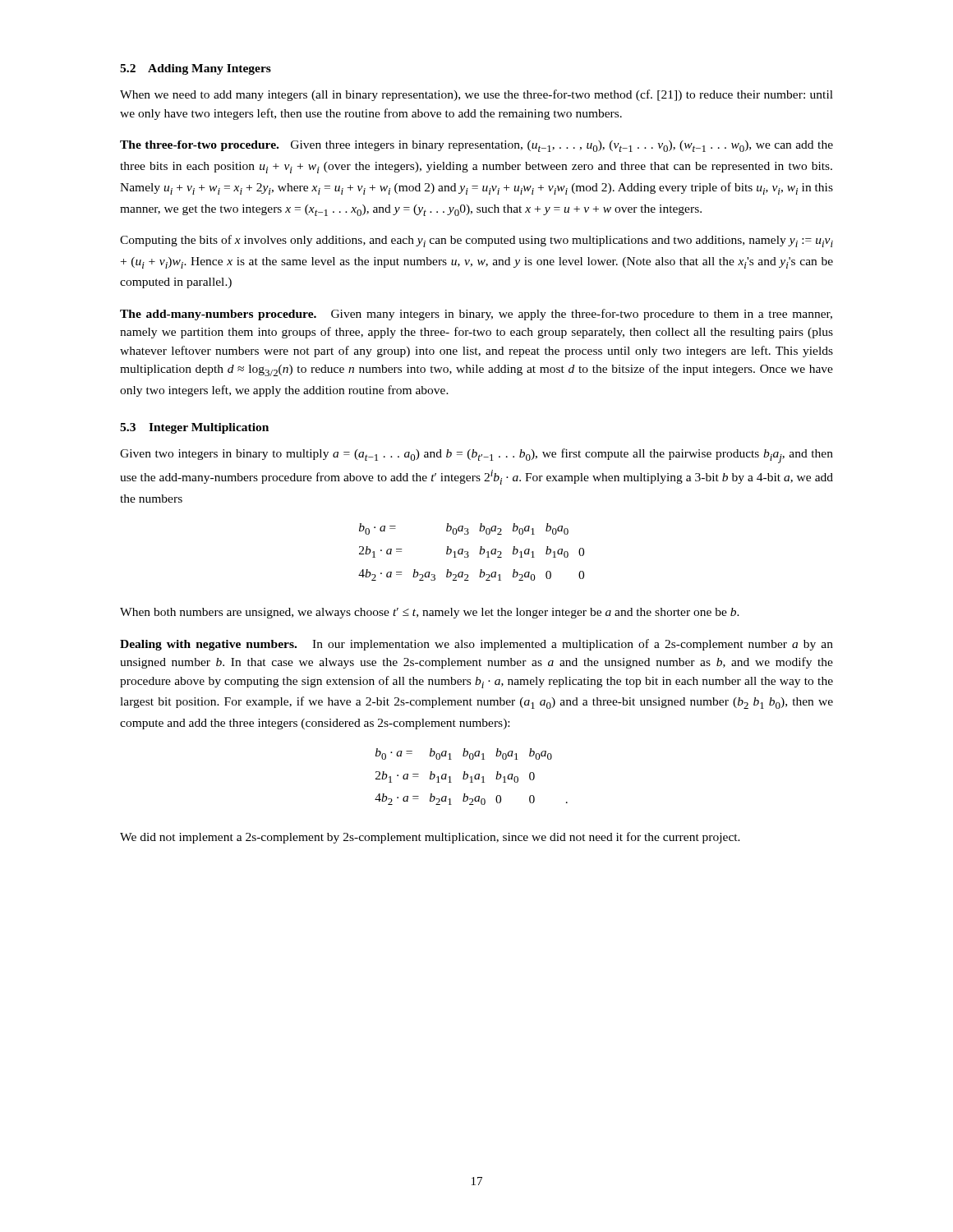Navigate to the text starting "Computing the bits of x"
Screen dimensions: 1232x953
(x=476, y=260)
